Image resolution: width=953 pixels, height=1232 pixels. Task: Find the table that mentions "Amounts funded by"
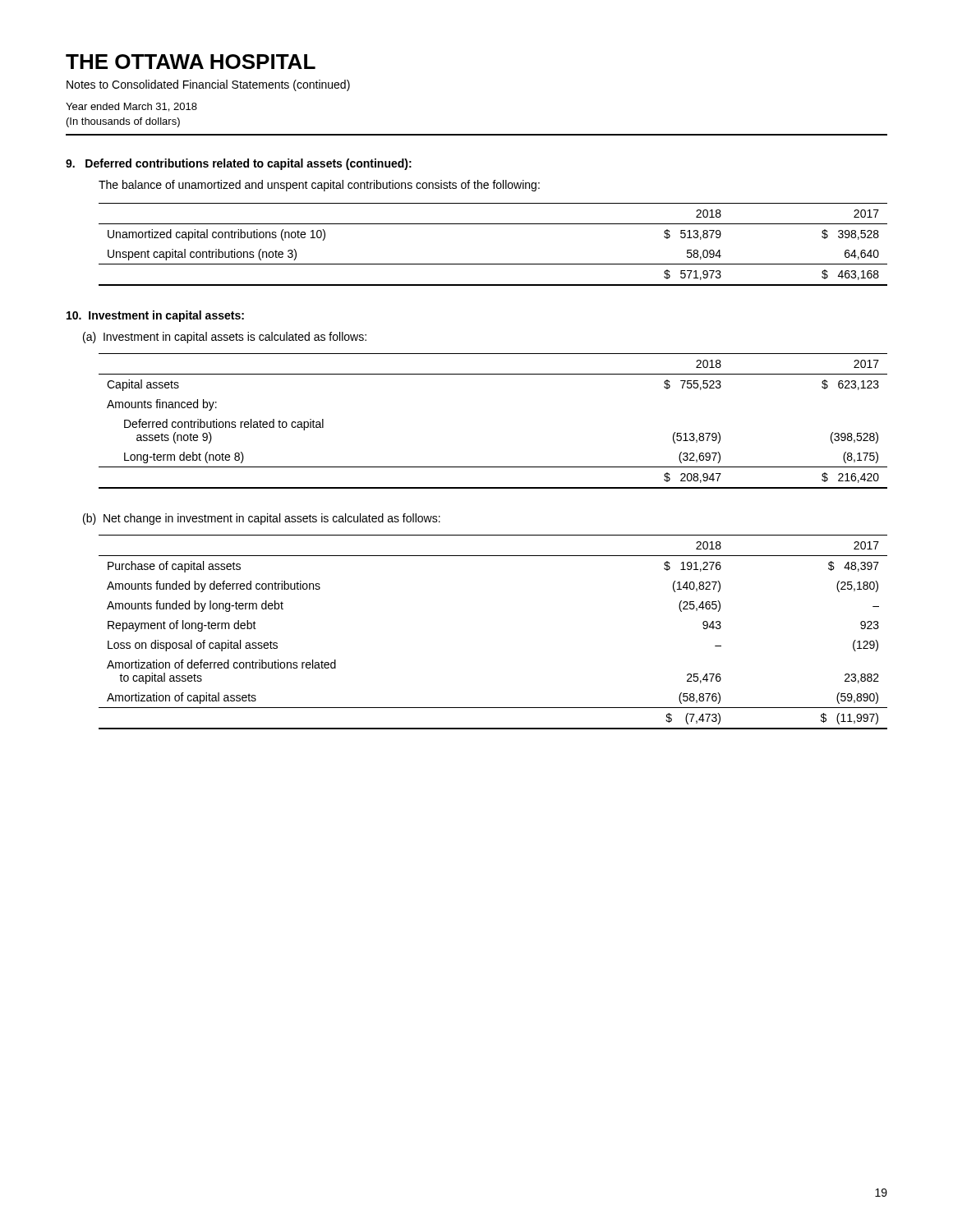(x=493, y=632)
